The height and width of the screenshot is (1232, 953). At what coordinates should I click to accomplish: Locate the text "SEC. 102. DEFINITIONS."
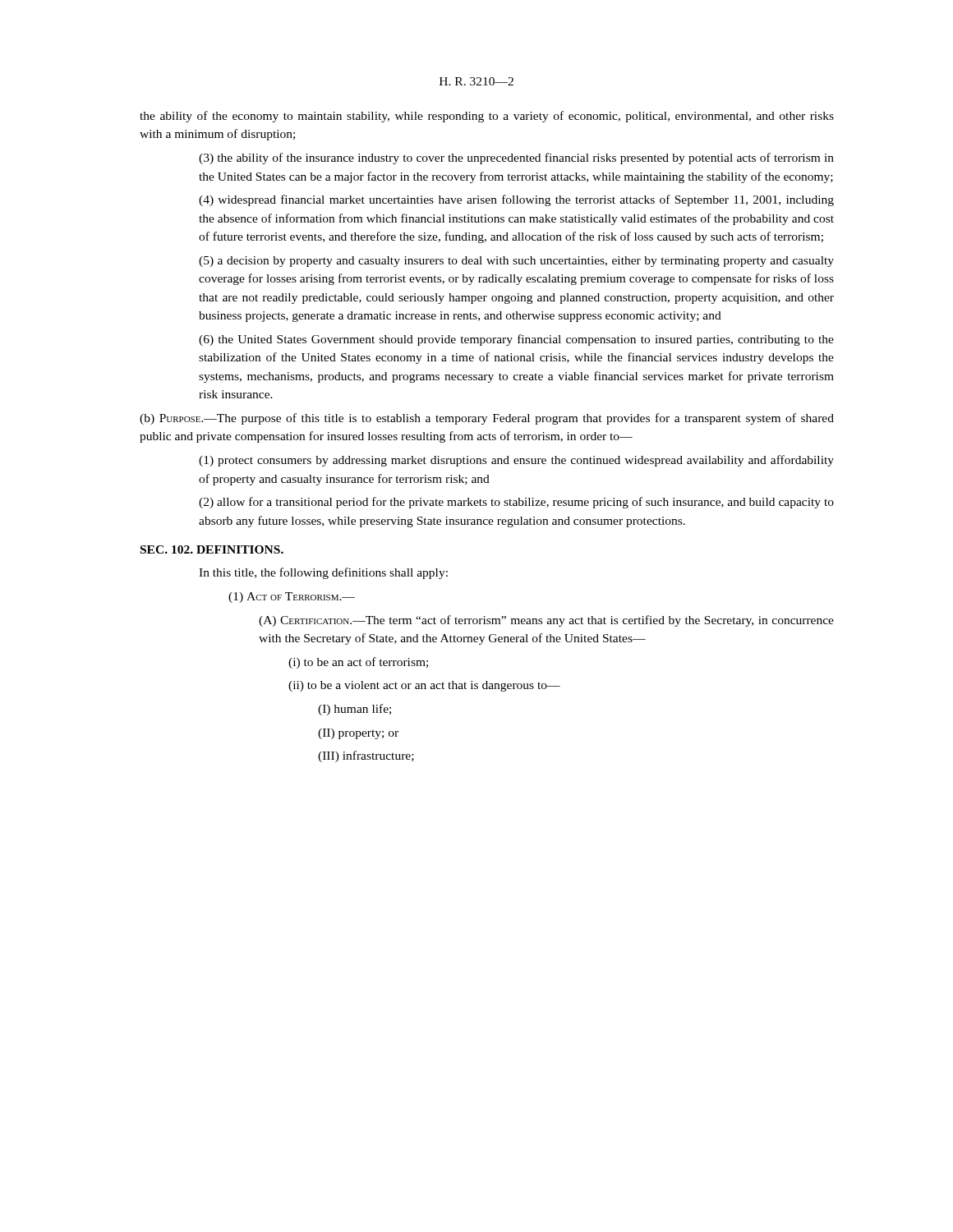point(212,549)
